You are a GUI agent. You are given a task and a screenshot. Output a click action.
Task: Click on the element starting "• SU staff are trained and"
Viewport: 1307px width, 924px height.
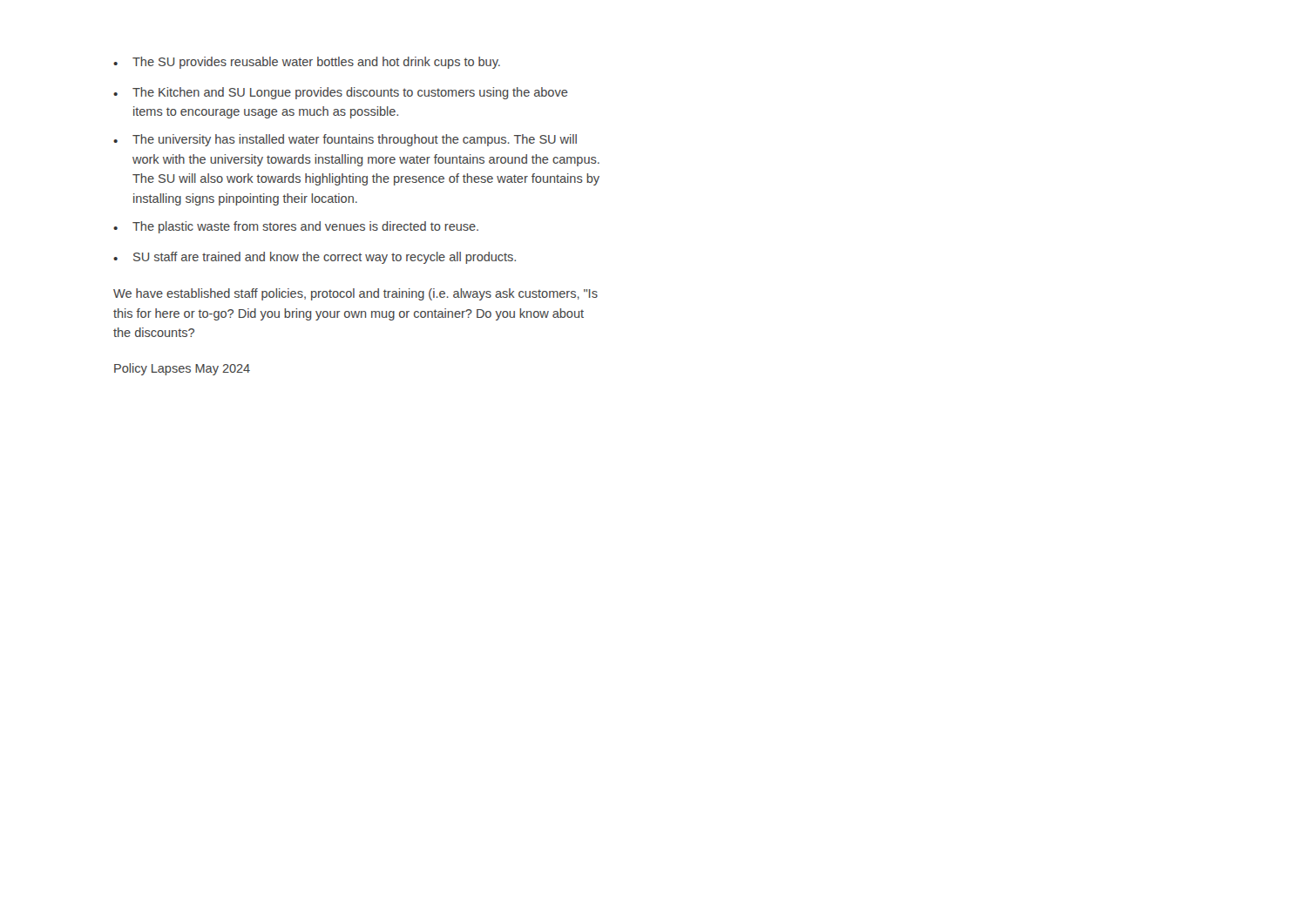[357, 258]
